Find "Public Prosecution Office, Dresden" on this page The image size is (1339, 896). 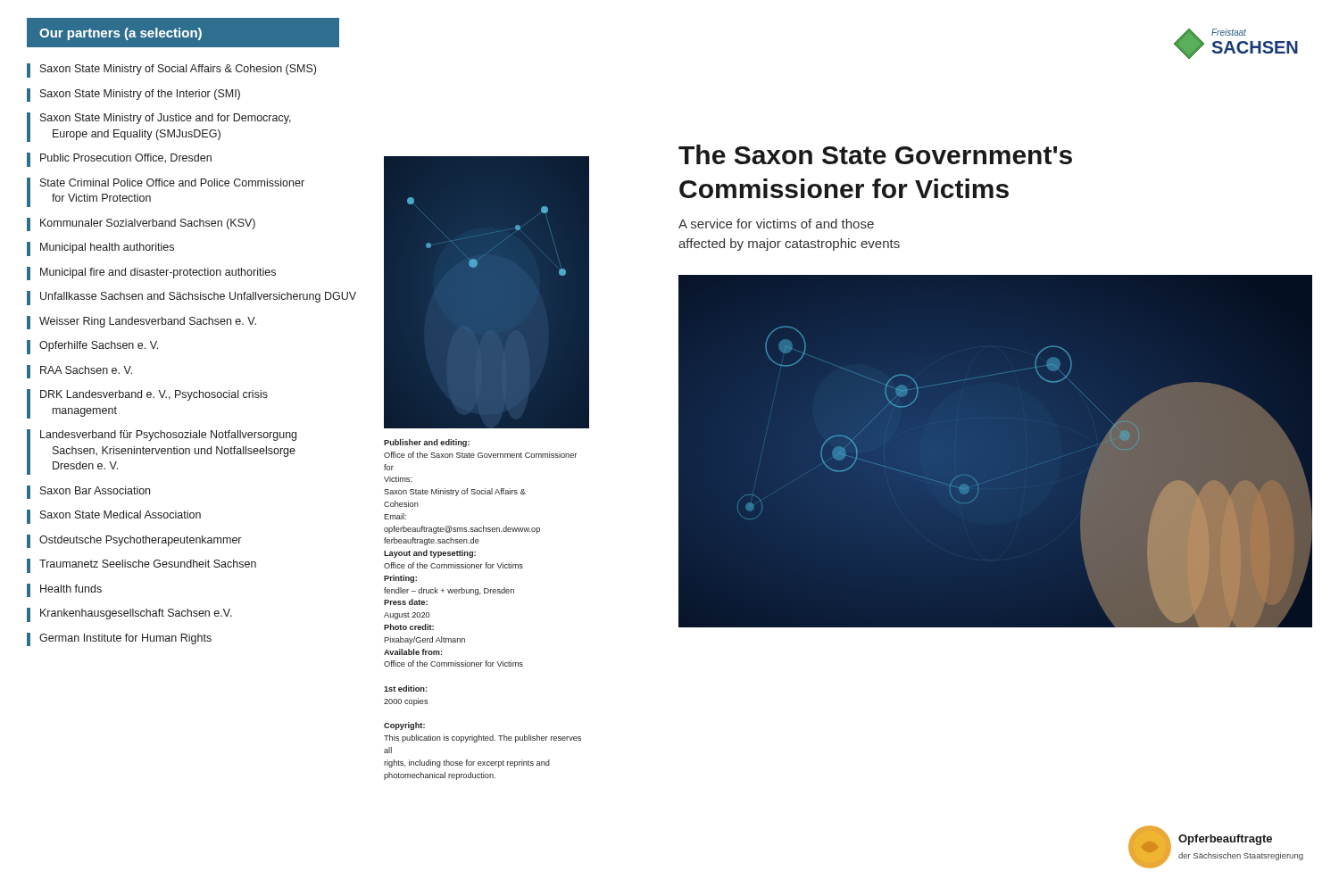[119, 159]
